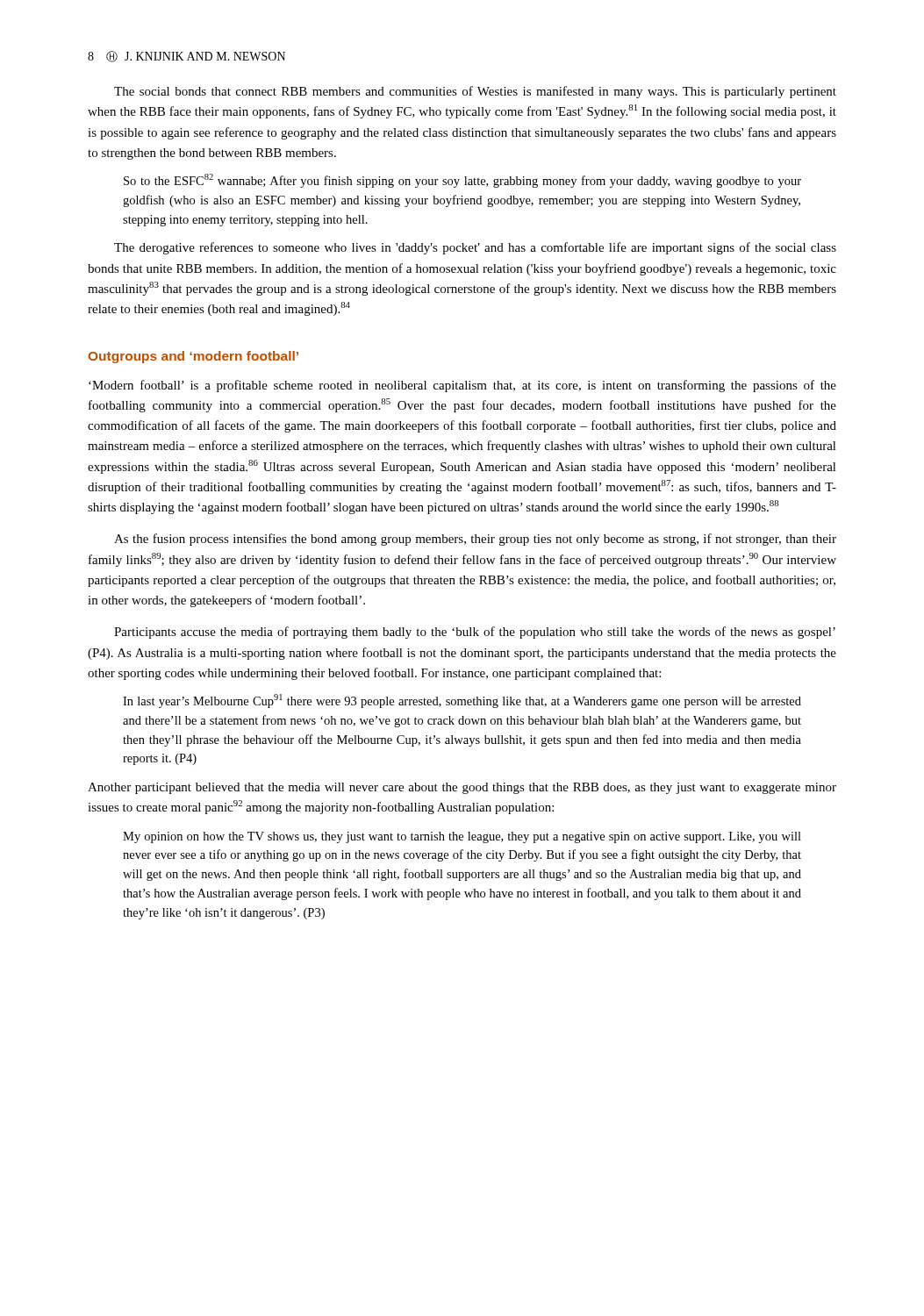The width and height of the screenshot is (924, 1316).
Task: Locate the text block starting "In last year’s Melbourne"
Action: pyautogui.click(x=462, y=729)
